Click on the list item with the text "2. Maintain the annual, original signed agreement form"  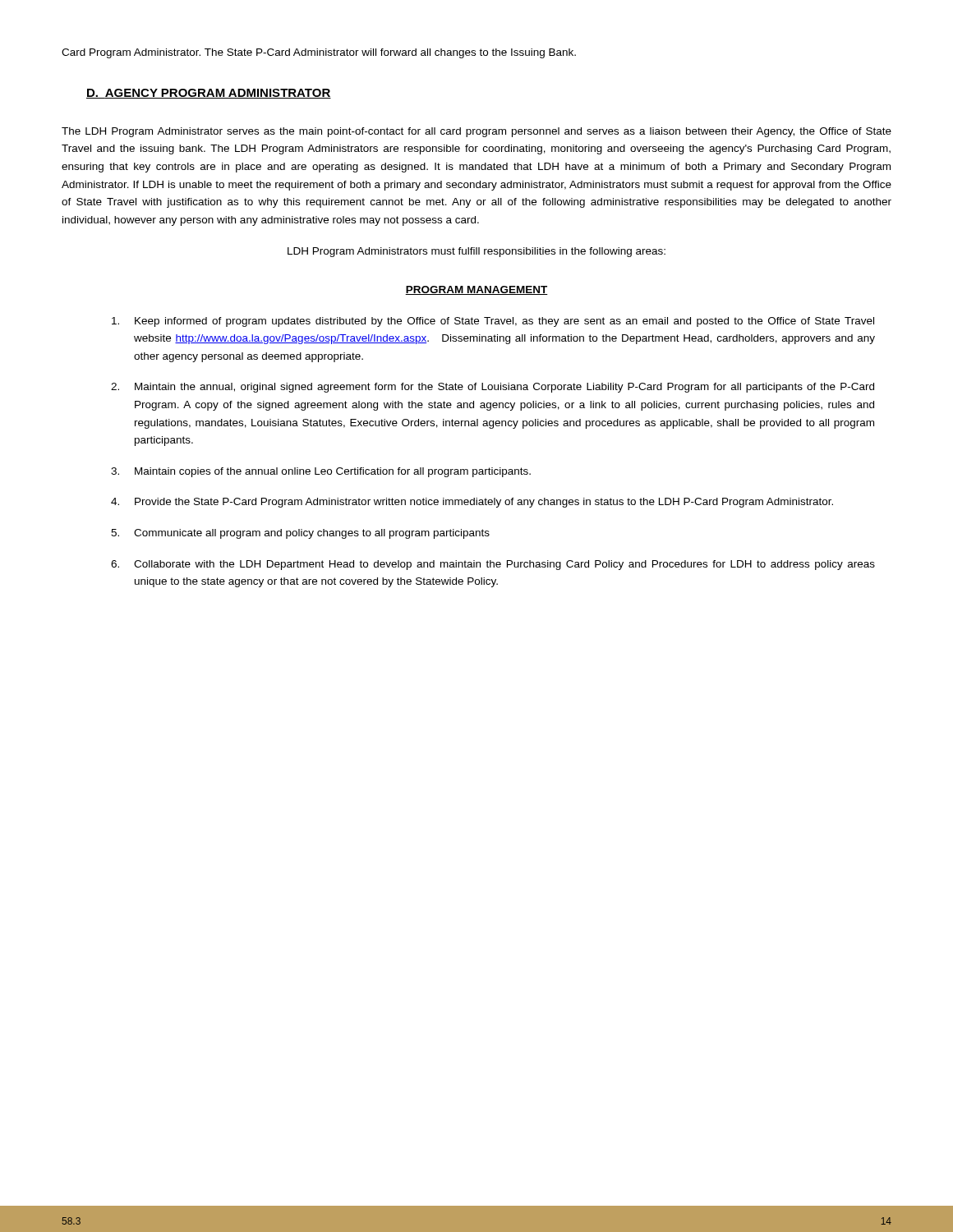point(493,414)
